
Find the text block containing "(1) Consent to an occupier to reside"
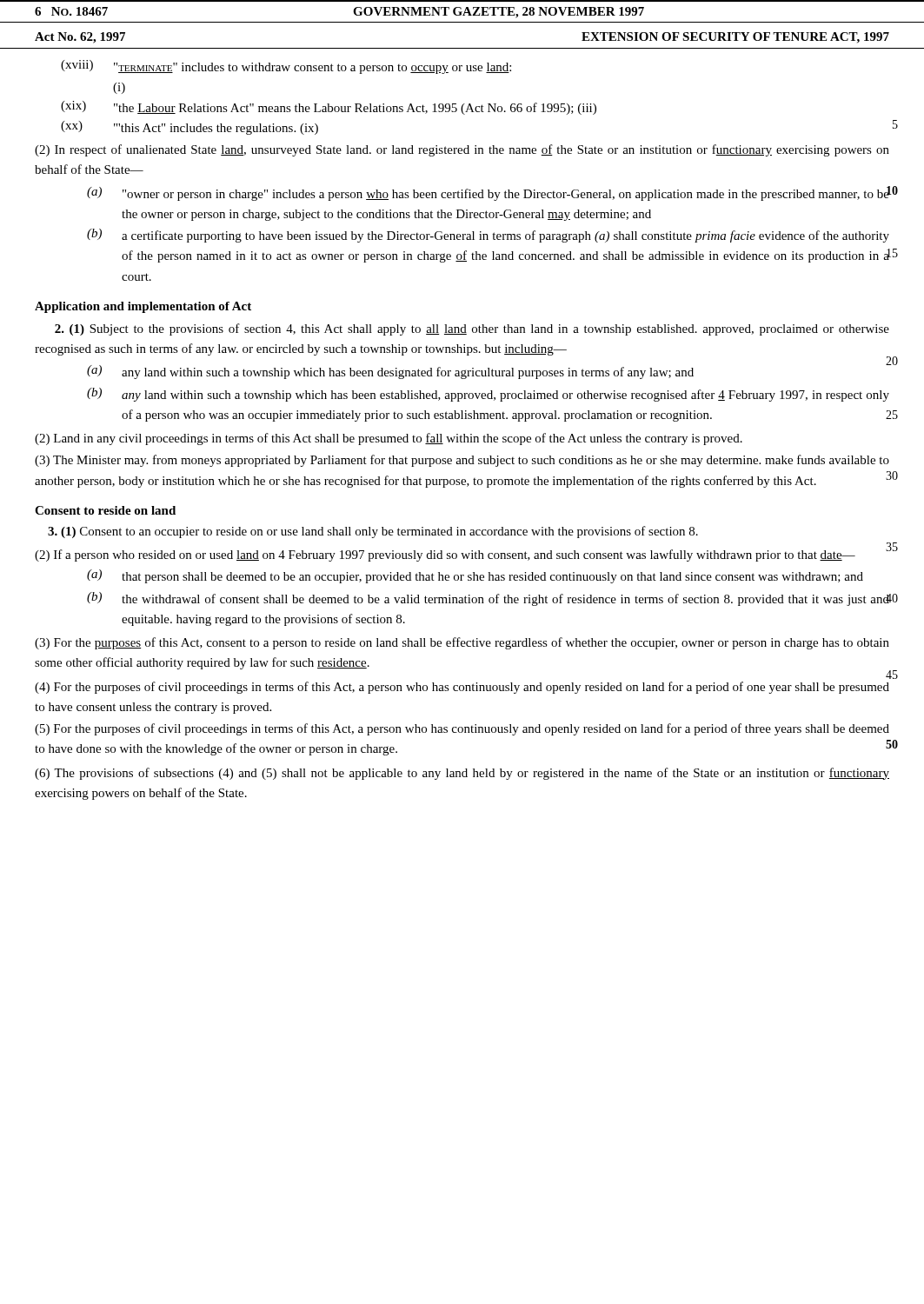tap(462, 531)
